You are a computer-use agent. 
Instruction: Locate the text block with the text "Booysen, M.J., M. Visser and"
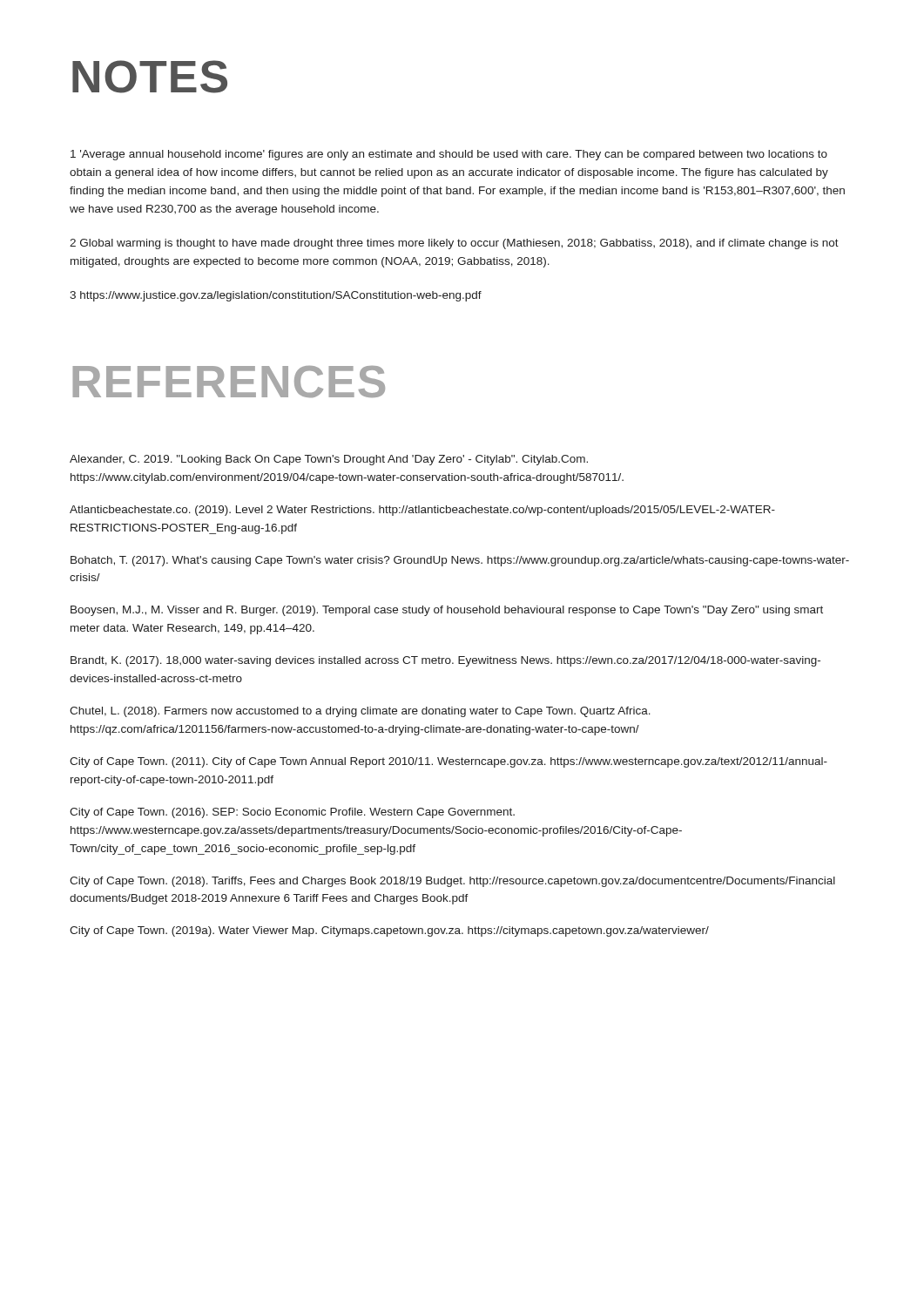446,619
